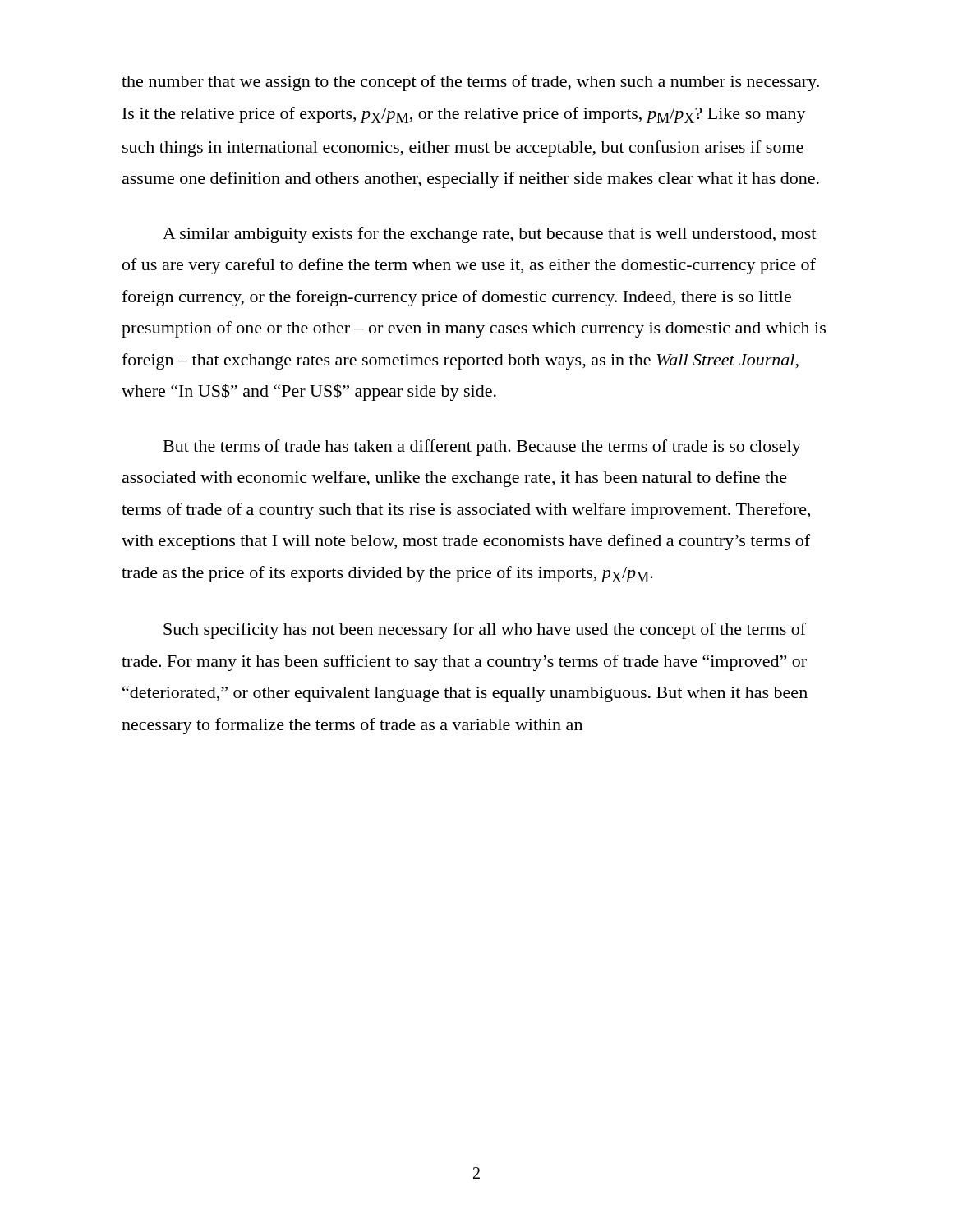The width and height of the screenshot is (953, 1232).
Task: Point to the passage starting "Such specificity has not been necessary"
Action: click(465, 676)
